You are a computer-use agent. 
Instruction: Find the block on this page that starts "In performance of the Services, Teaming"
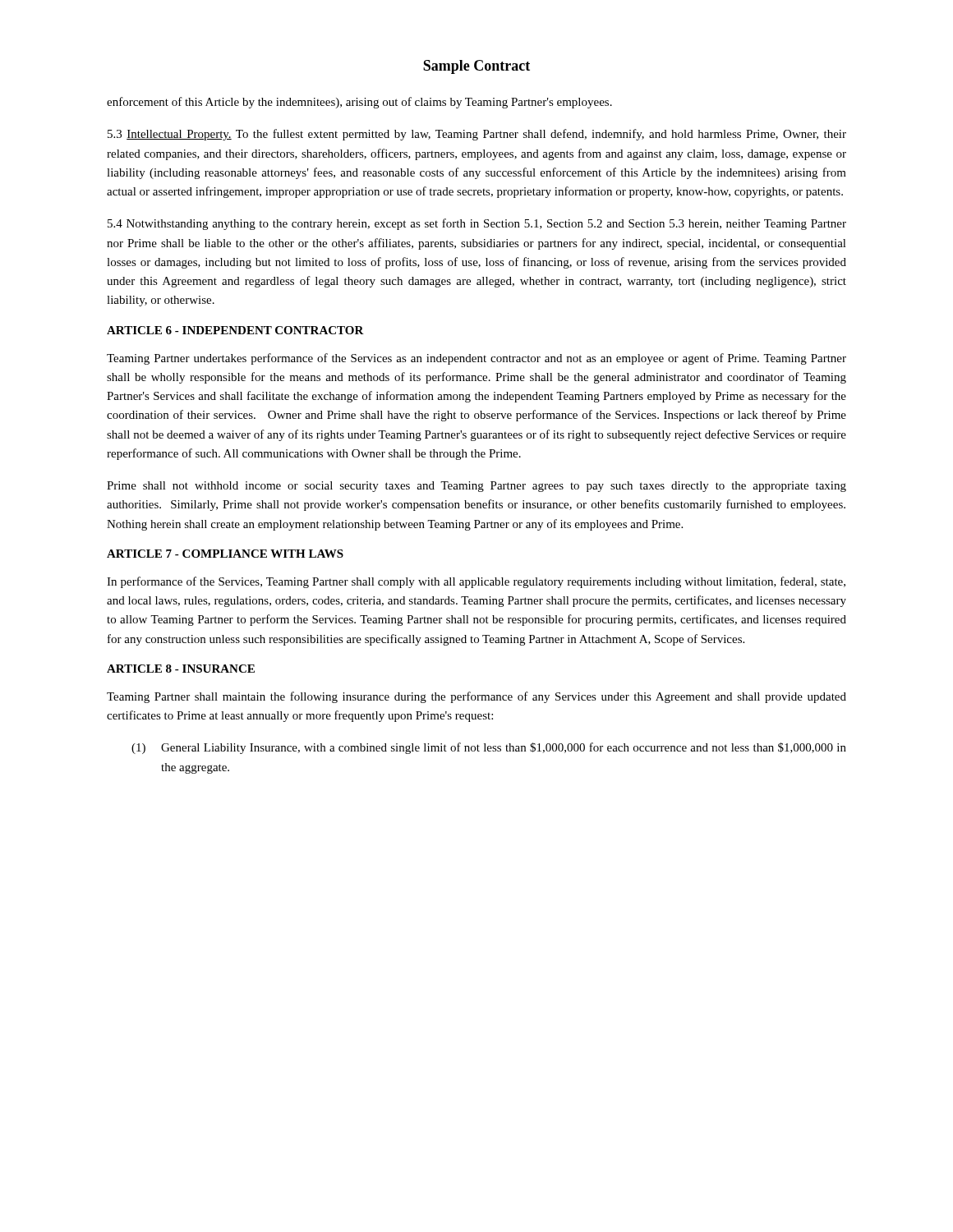[476, 610]
